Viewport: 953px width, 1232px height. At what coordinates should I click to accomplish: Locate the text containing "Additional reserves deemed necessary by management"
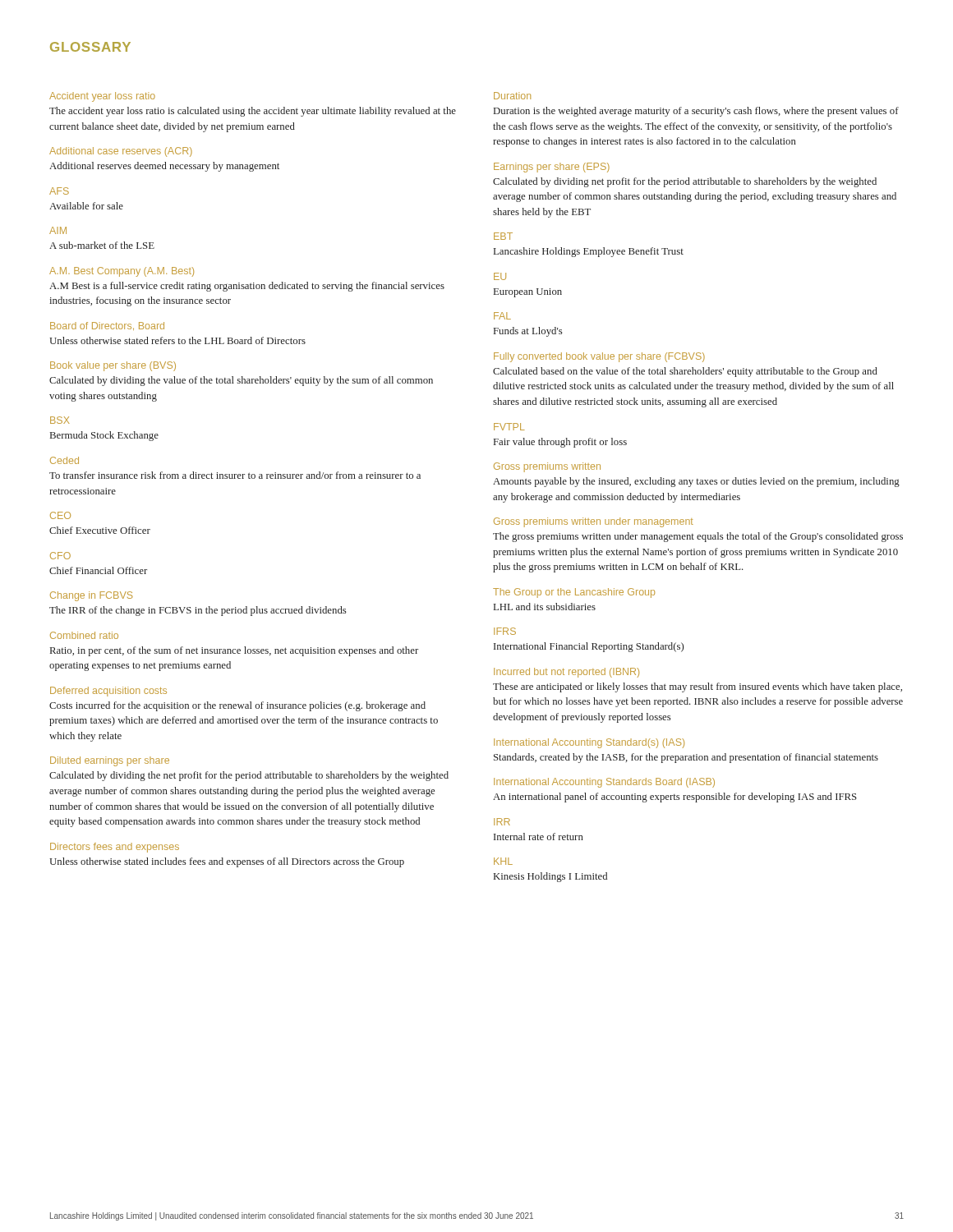[x=255, y=166]
